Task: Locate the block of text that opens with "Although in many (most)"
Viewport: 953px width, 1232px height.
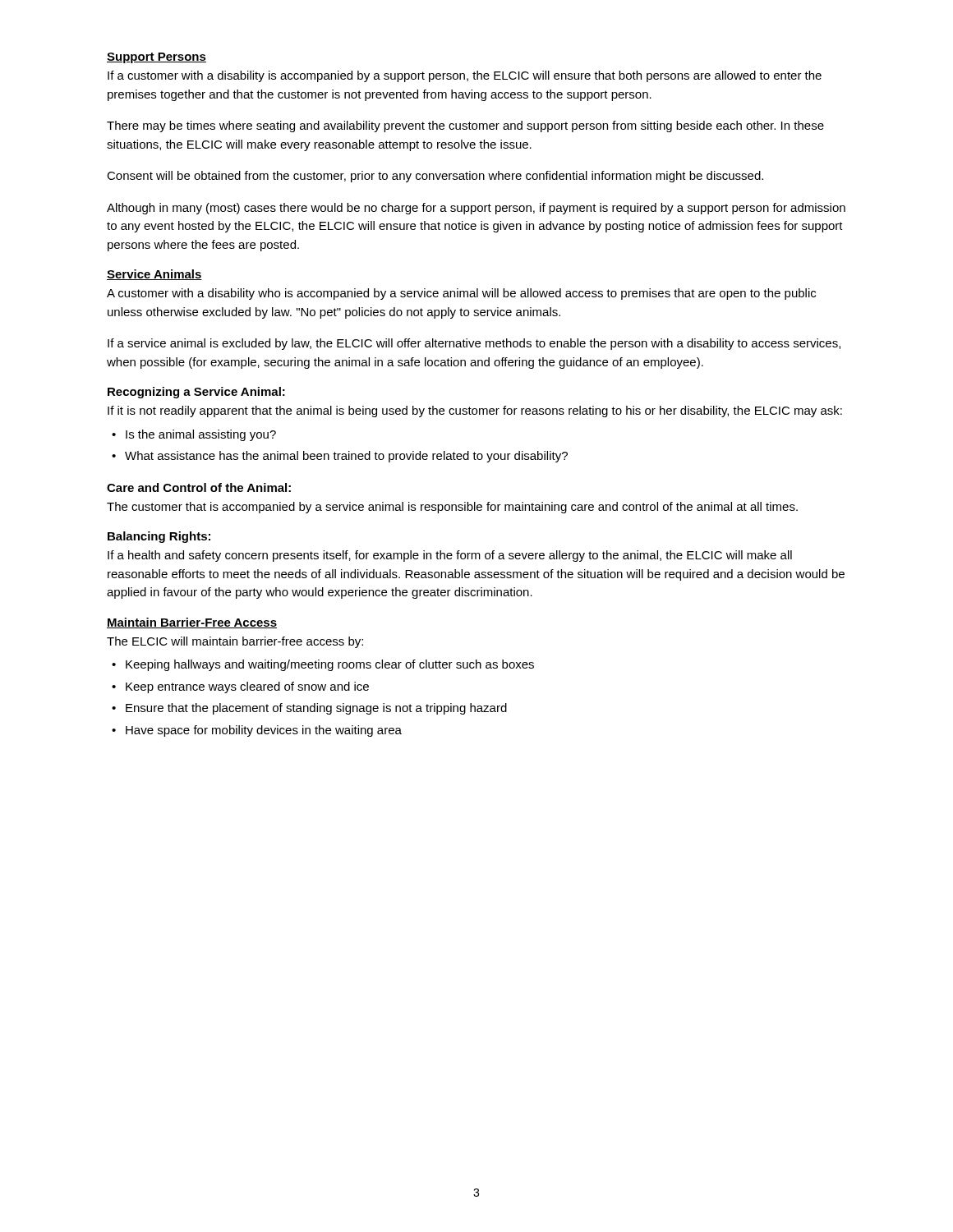Action: (x=476, y=226)
